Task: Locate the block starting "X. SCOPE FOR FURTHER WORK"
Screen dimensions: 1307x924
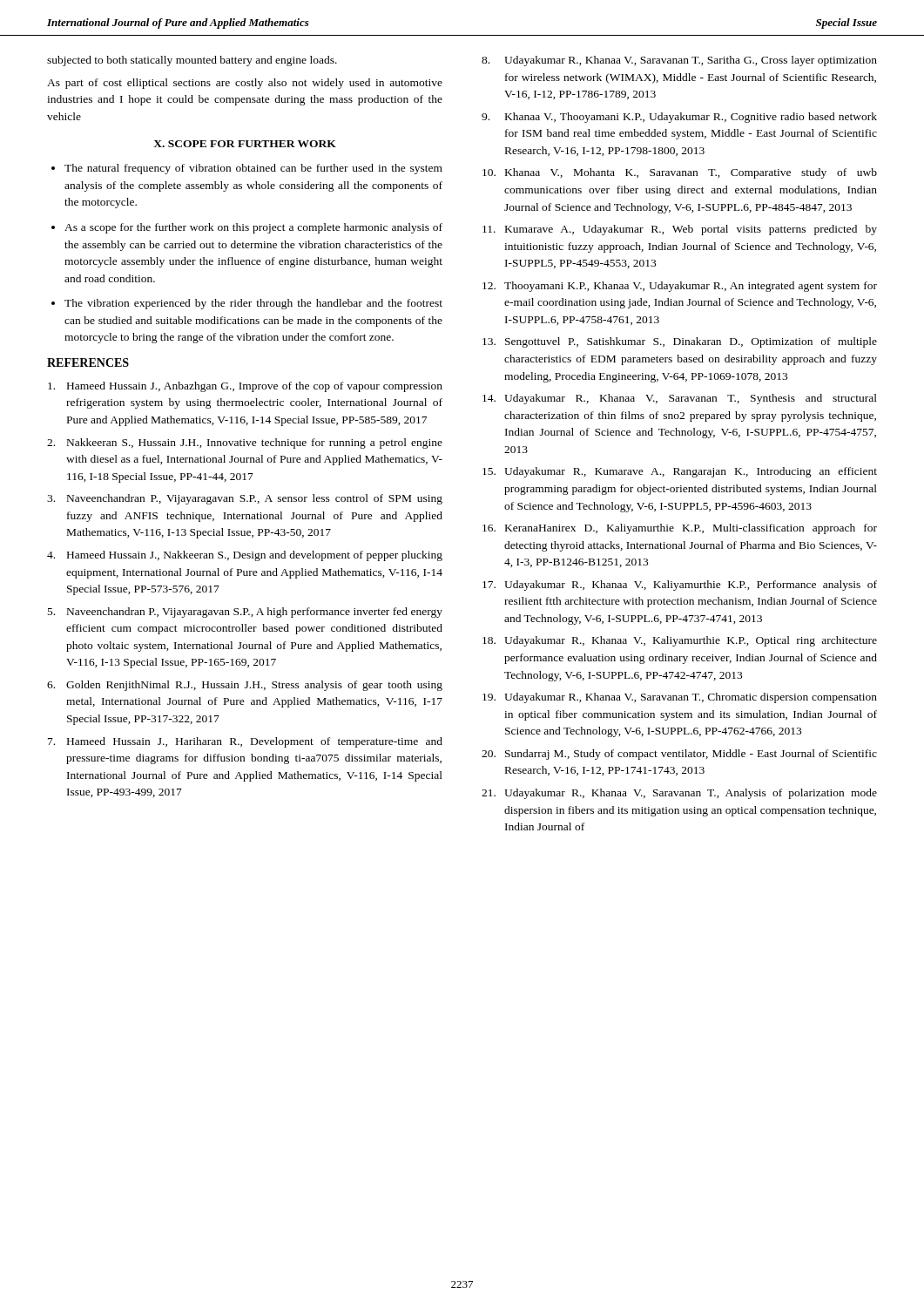Action: click(x=245, y=144)
